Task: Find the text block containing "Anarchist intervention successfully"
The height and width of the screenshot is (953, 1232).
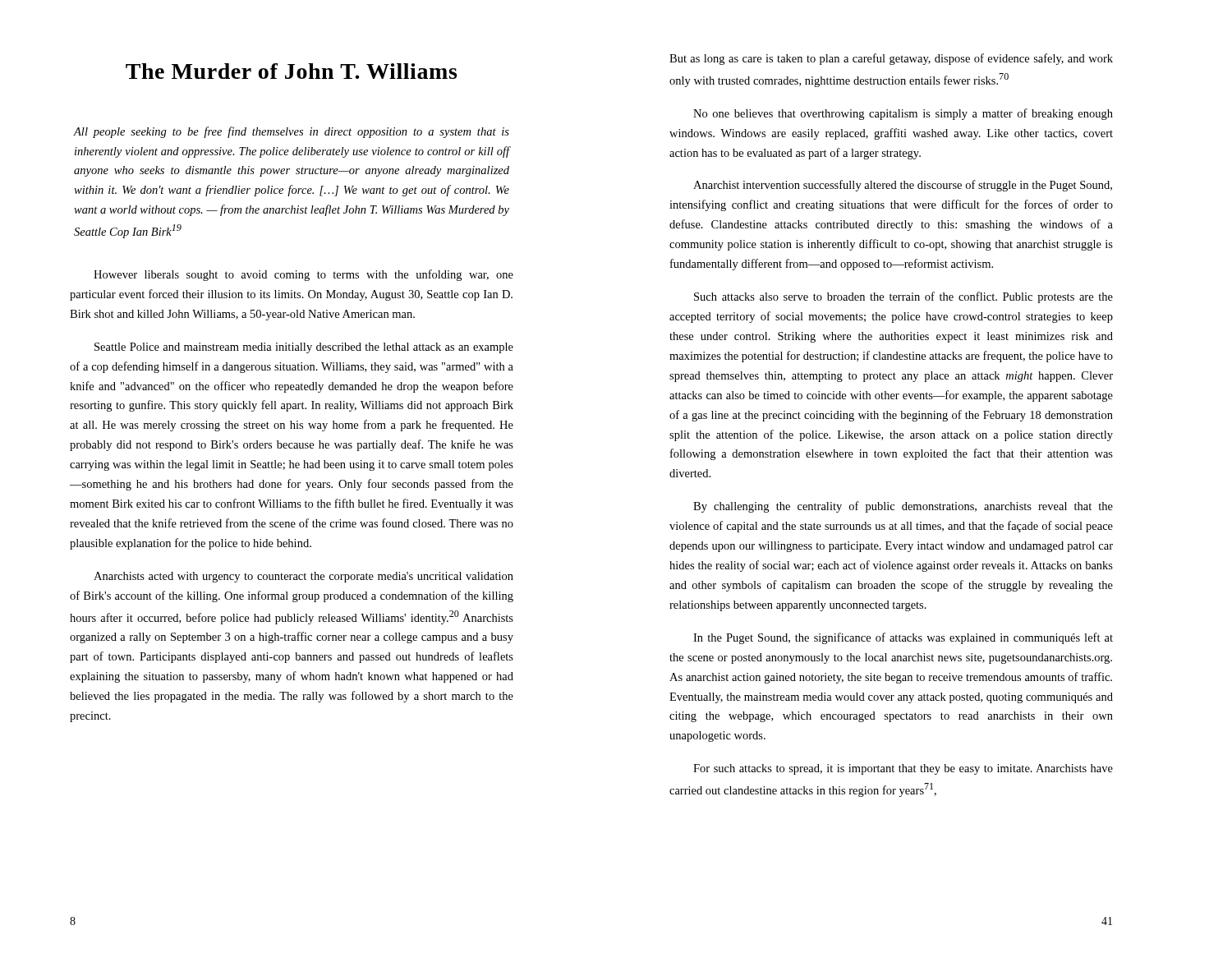Action: click(x=891, y=224)
